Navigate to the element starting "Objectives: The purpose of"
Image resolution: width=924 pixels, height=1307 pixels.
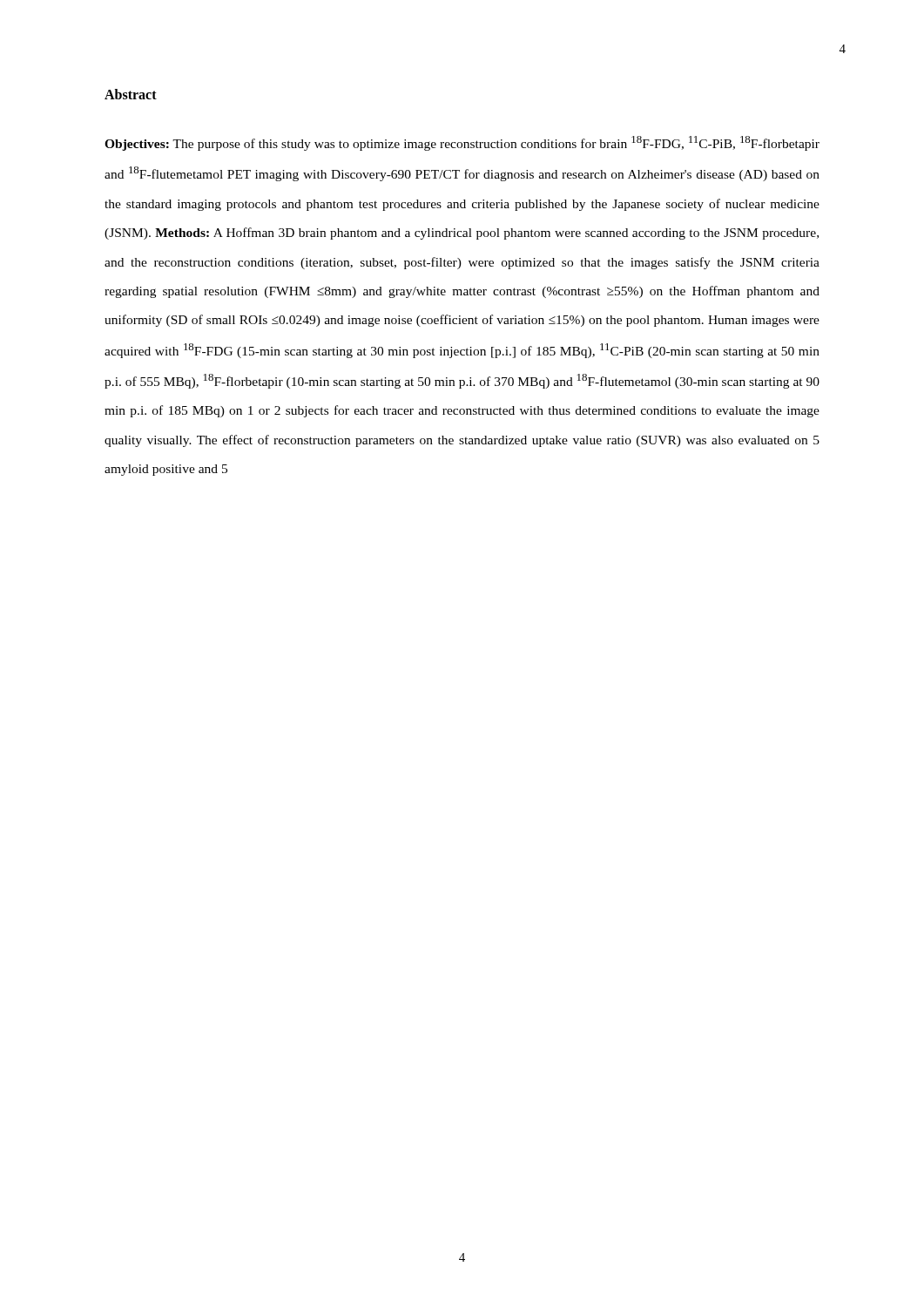tap(462, 304)
